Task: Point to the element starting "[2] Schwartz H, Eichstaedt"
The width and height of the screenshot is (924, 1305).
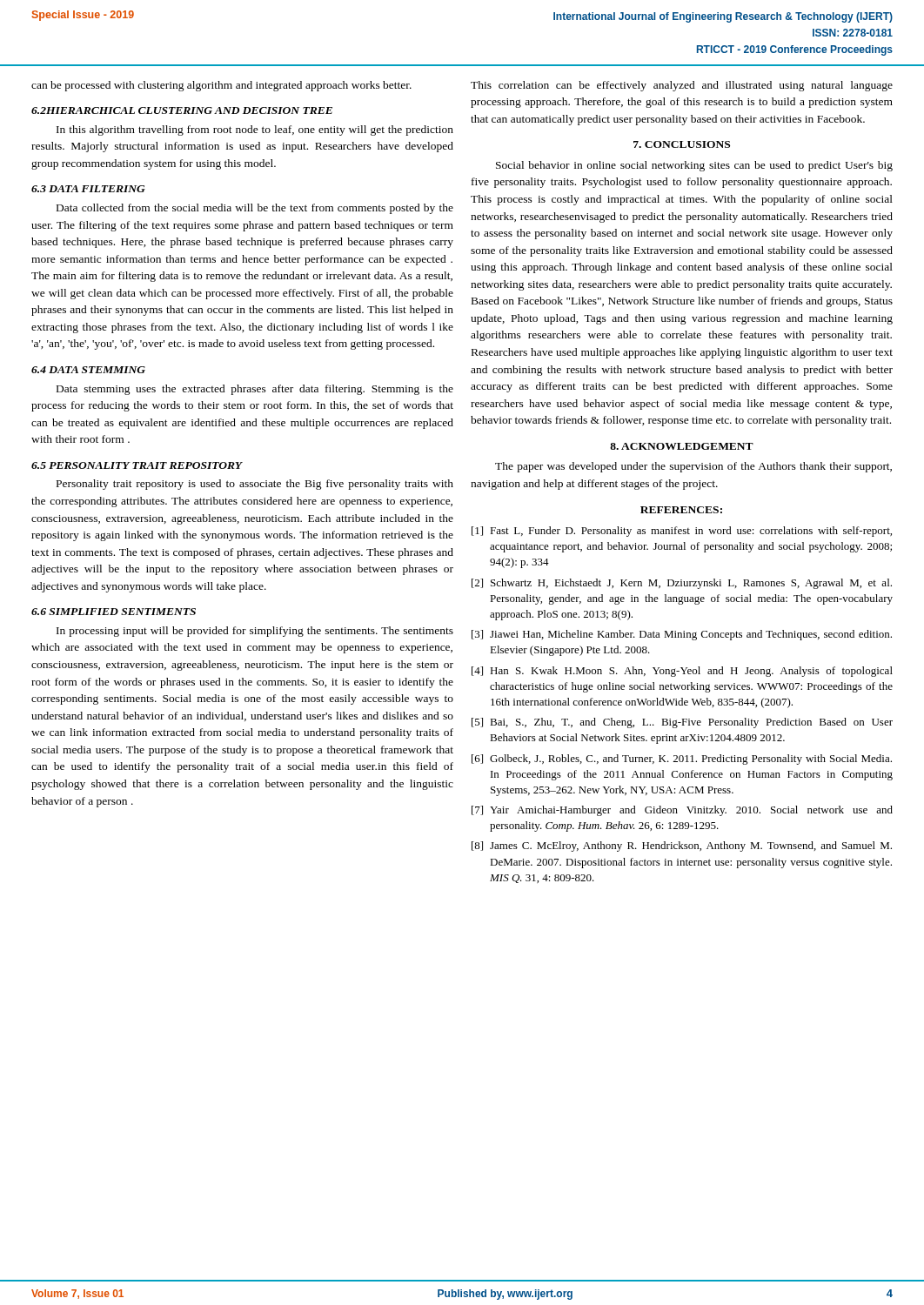Action: [682, 598]
